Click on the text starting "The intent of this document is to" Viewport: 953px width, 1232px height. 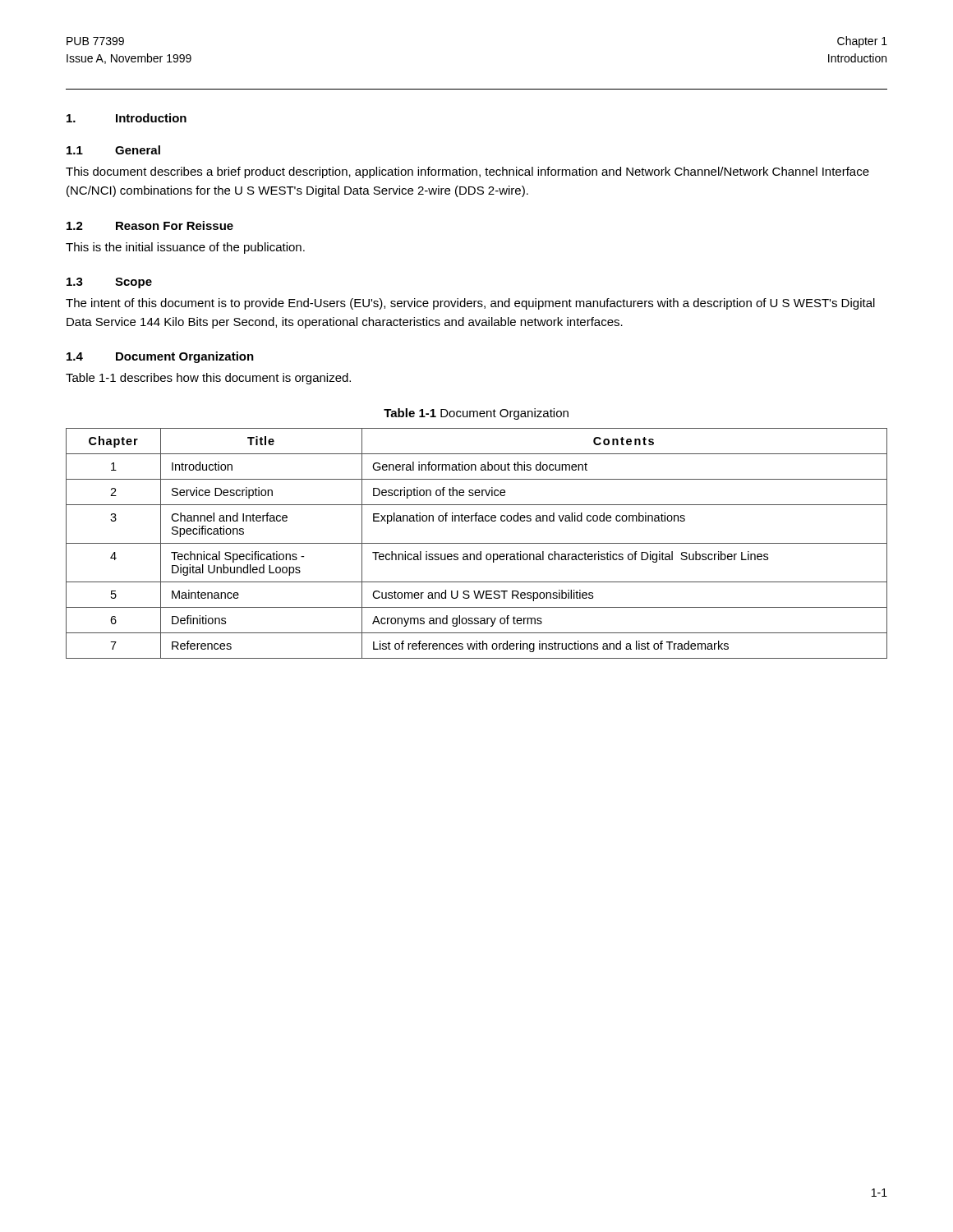click(470, 312)
